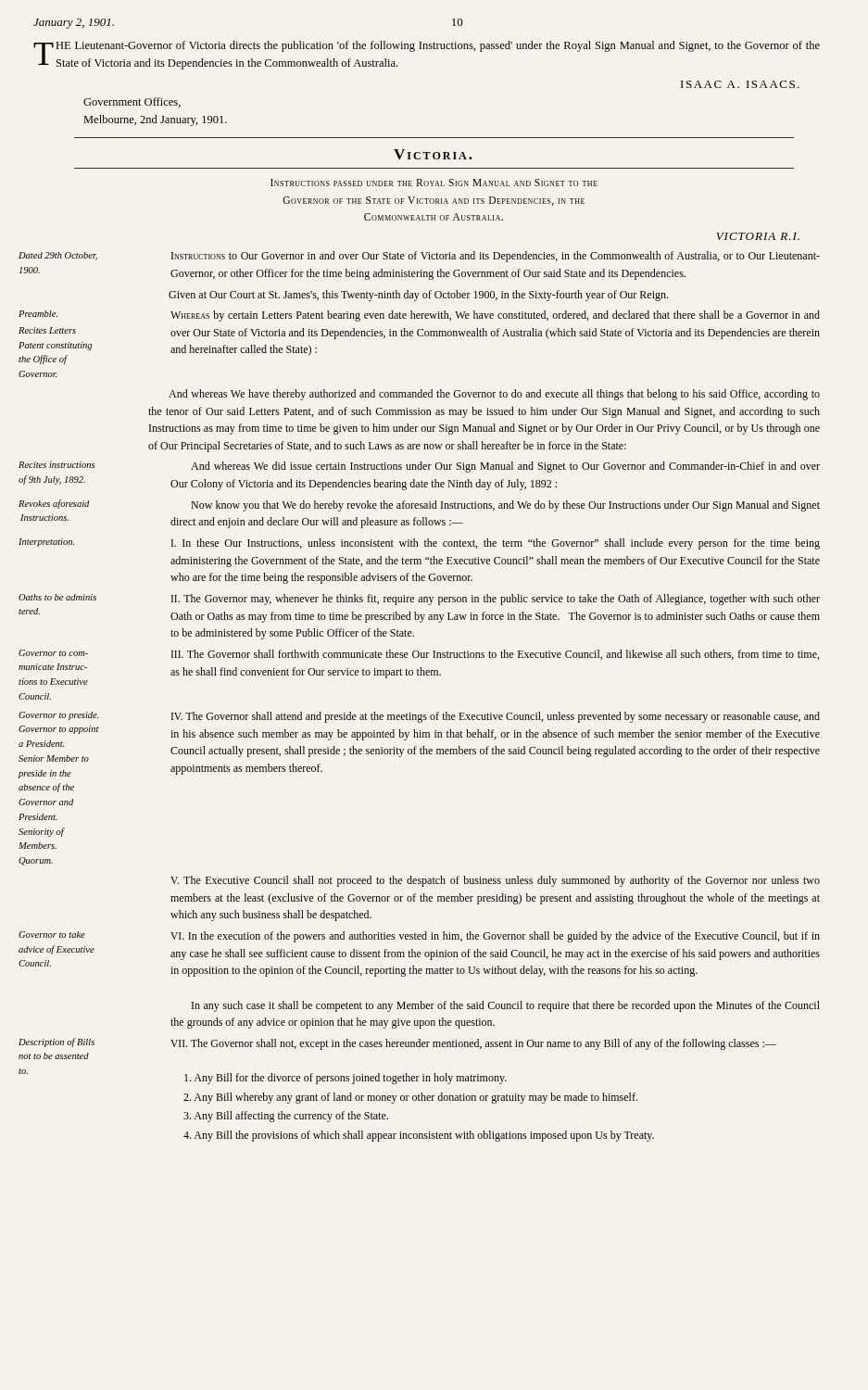Image resolution: width=868 pixels, height=1390 pixels.
Task: Locate the text "VICTORIA R.I."
Action: click(759, 236)
